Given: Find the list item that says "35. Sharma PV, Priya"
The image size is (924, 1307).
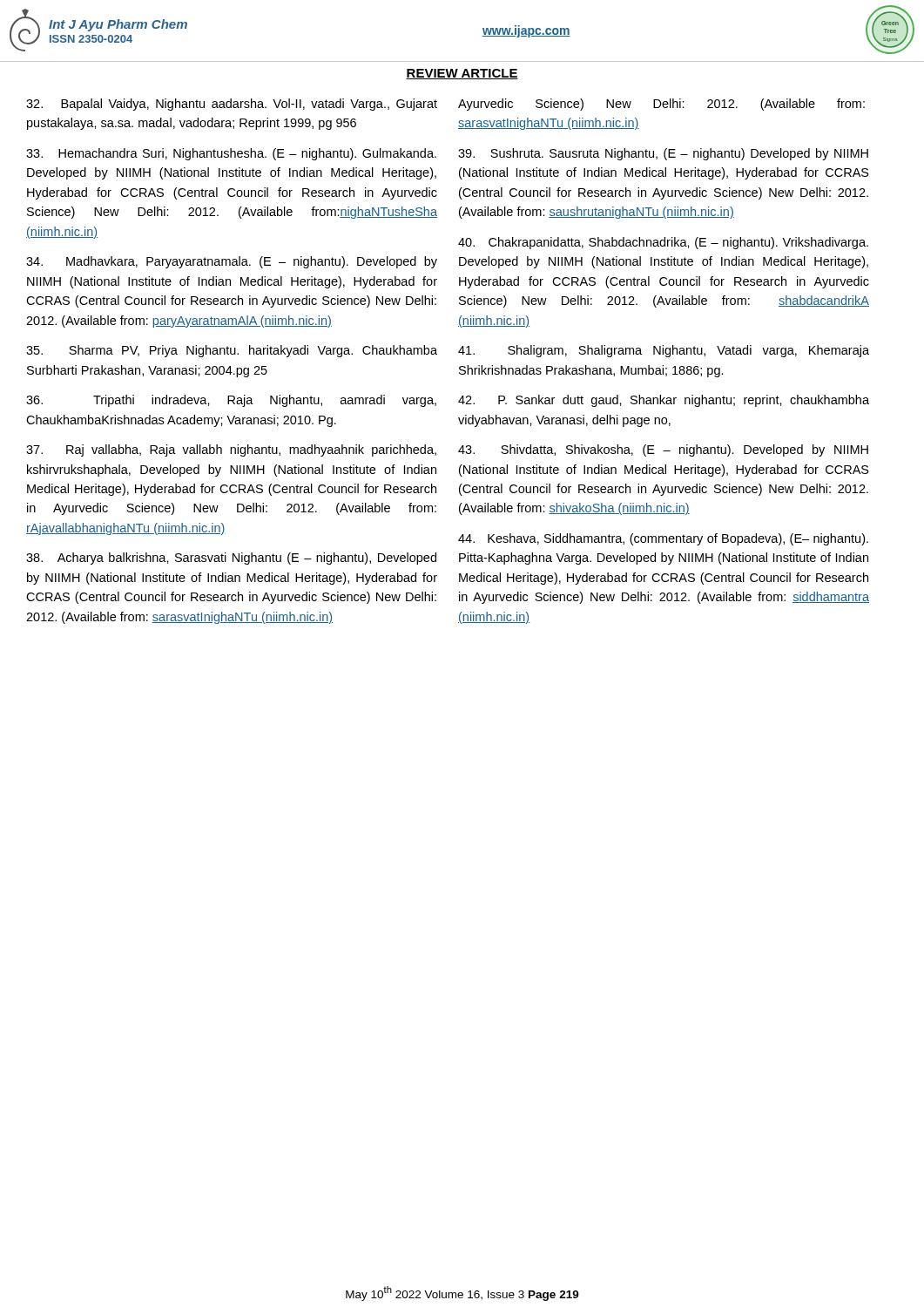Looking at the screenshot, I should coord(232,360).
